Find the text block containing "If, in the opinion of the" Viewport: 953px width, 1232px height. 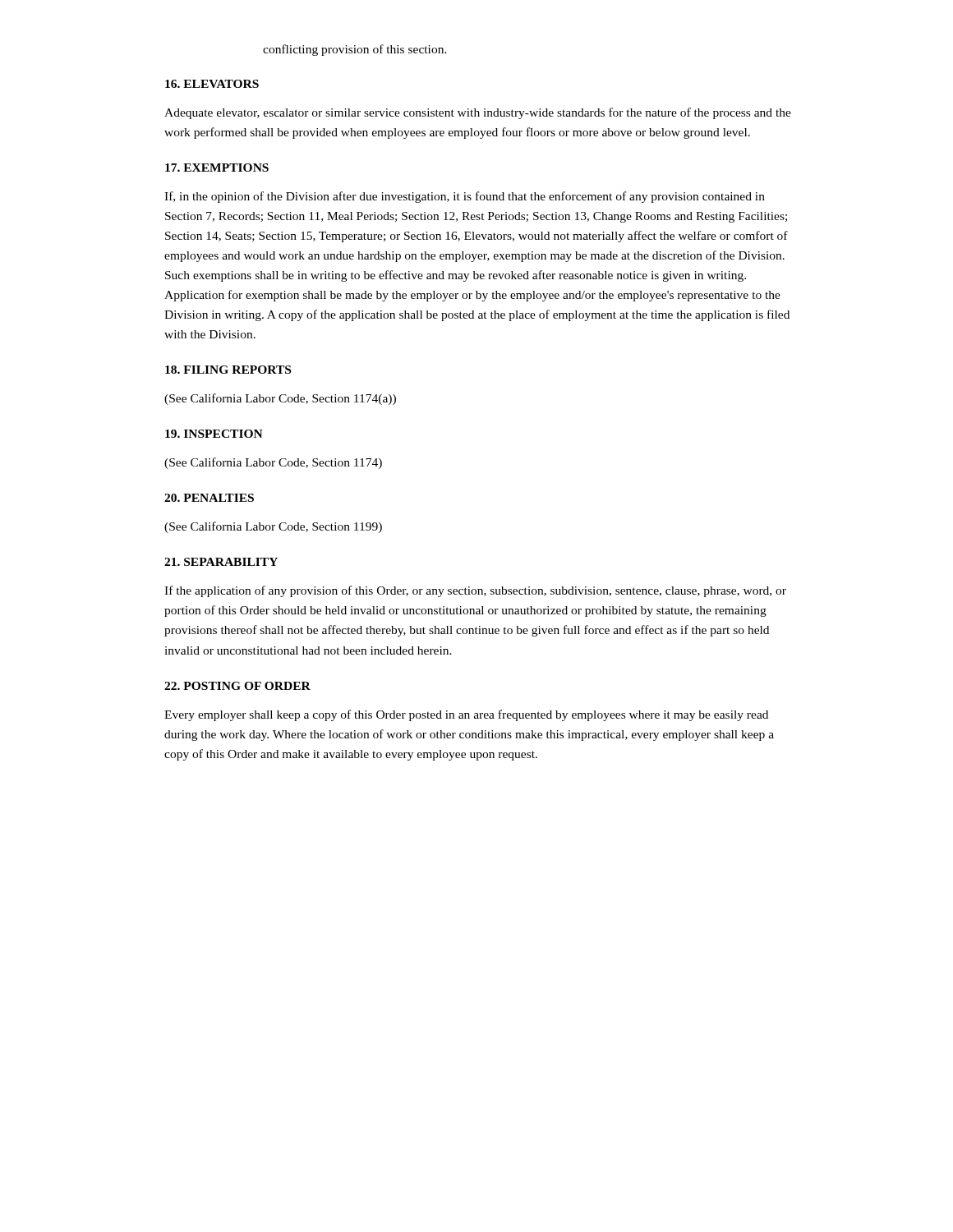477,265
